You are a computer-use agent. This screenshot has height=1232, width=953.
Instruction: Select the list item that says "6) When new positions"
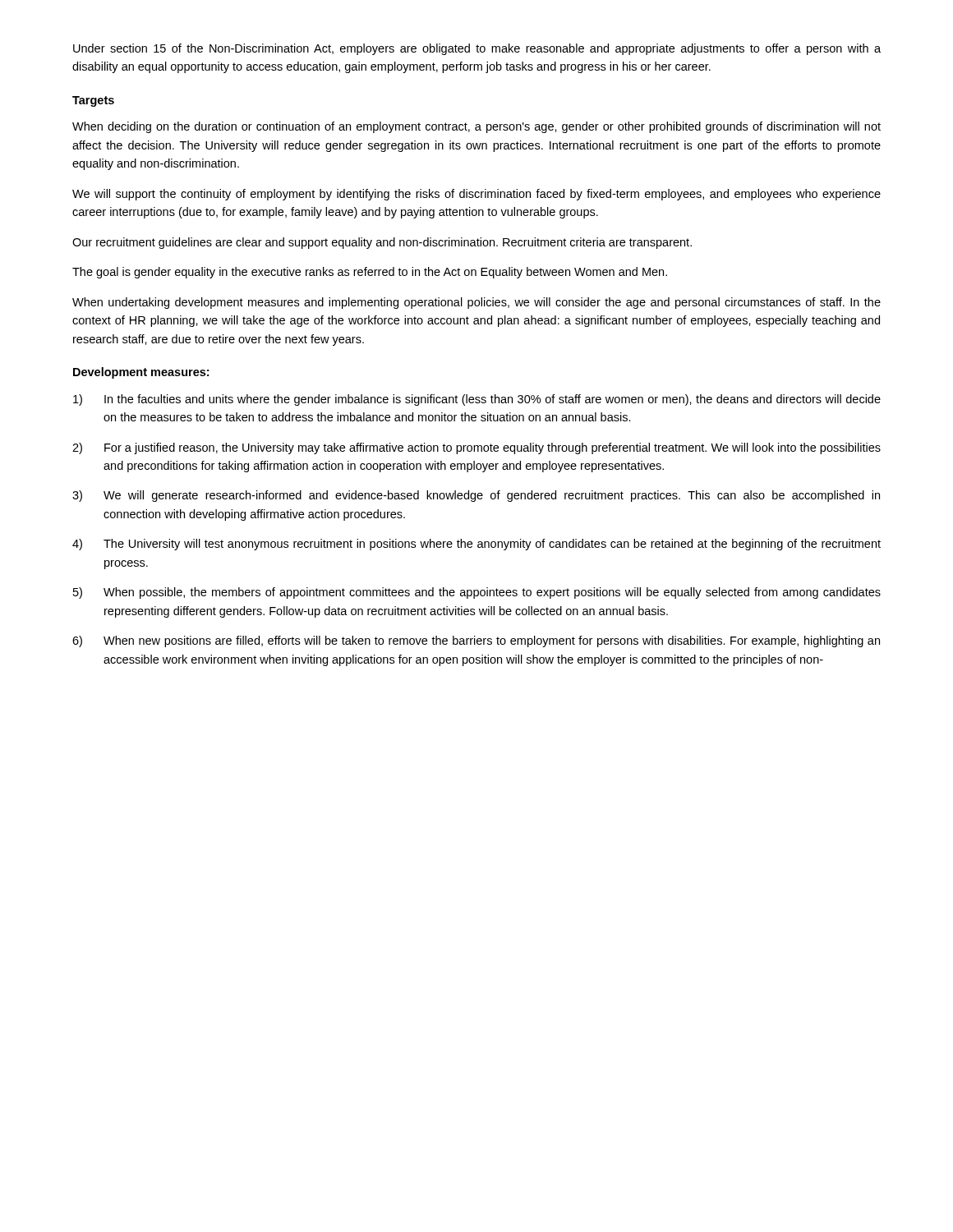[476, 650]
